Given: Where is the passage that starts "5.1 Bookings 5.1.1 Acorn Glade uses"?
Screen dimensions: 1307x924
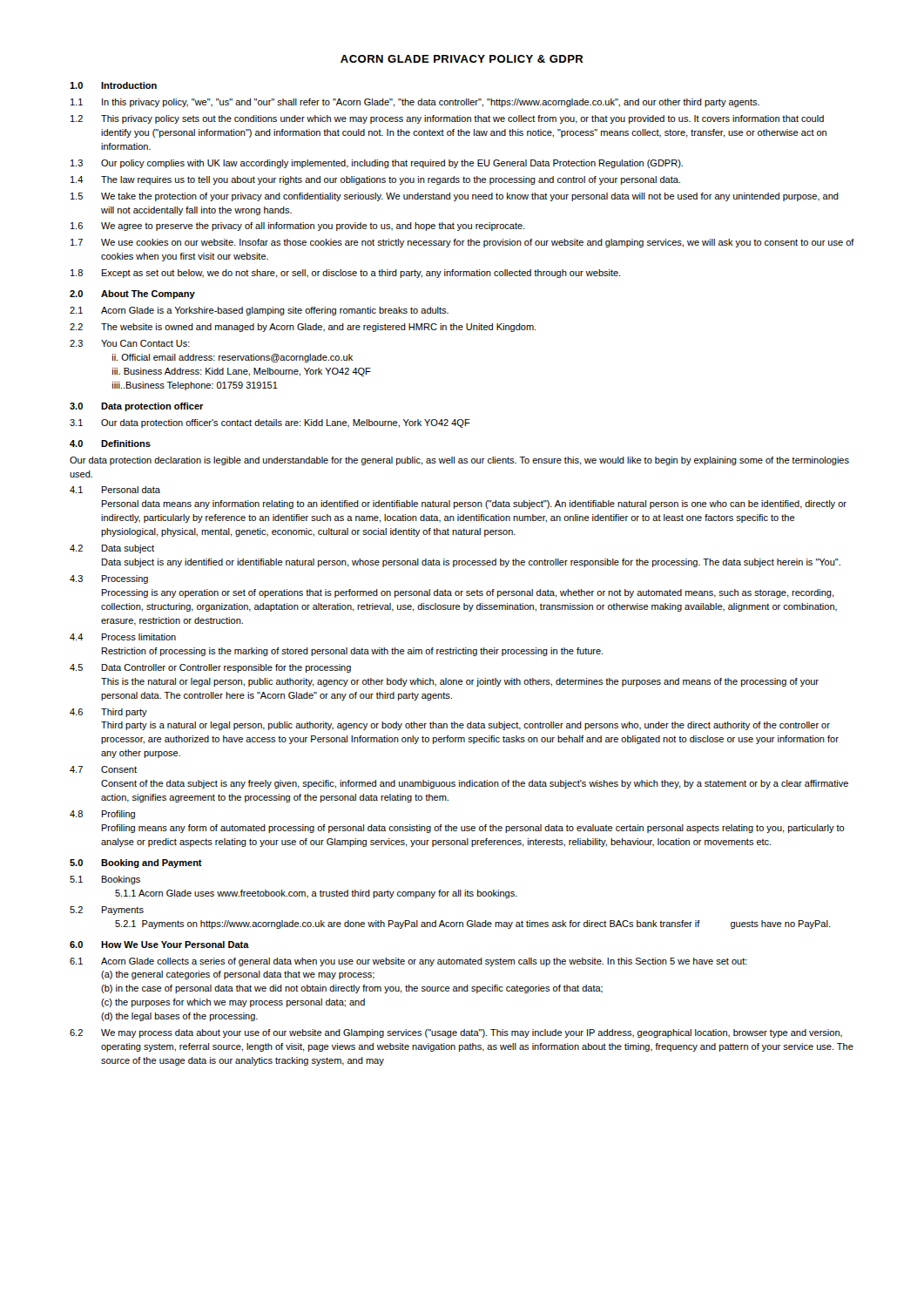Looking at the screenshot, I should (462, 887).
